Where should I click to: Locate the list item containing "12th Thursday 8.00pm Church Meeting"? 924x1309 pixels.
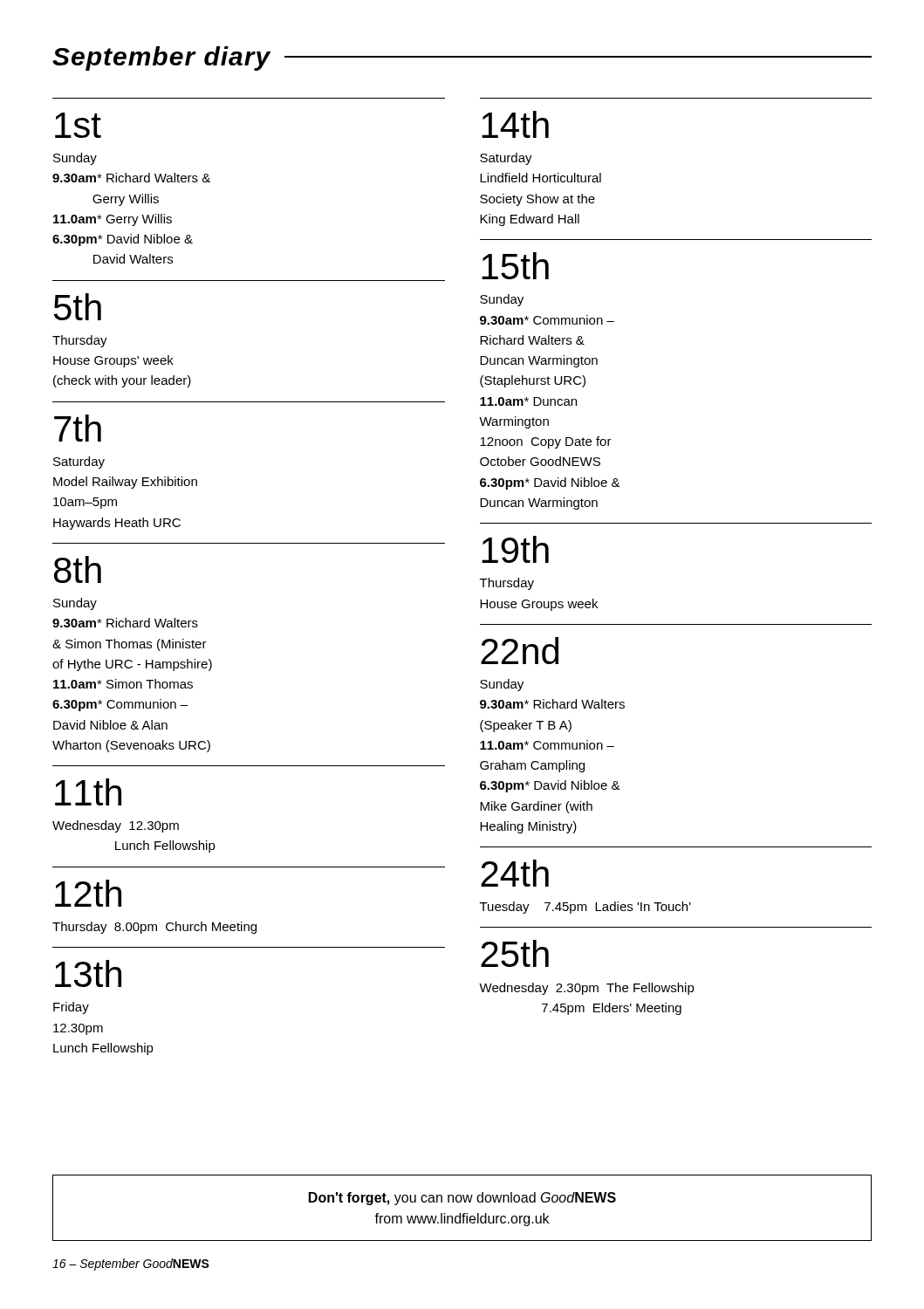click(x=88, y=893)
